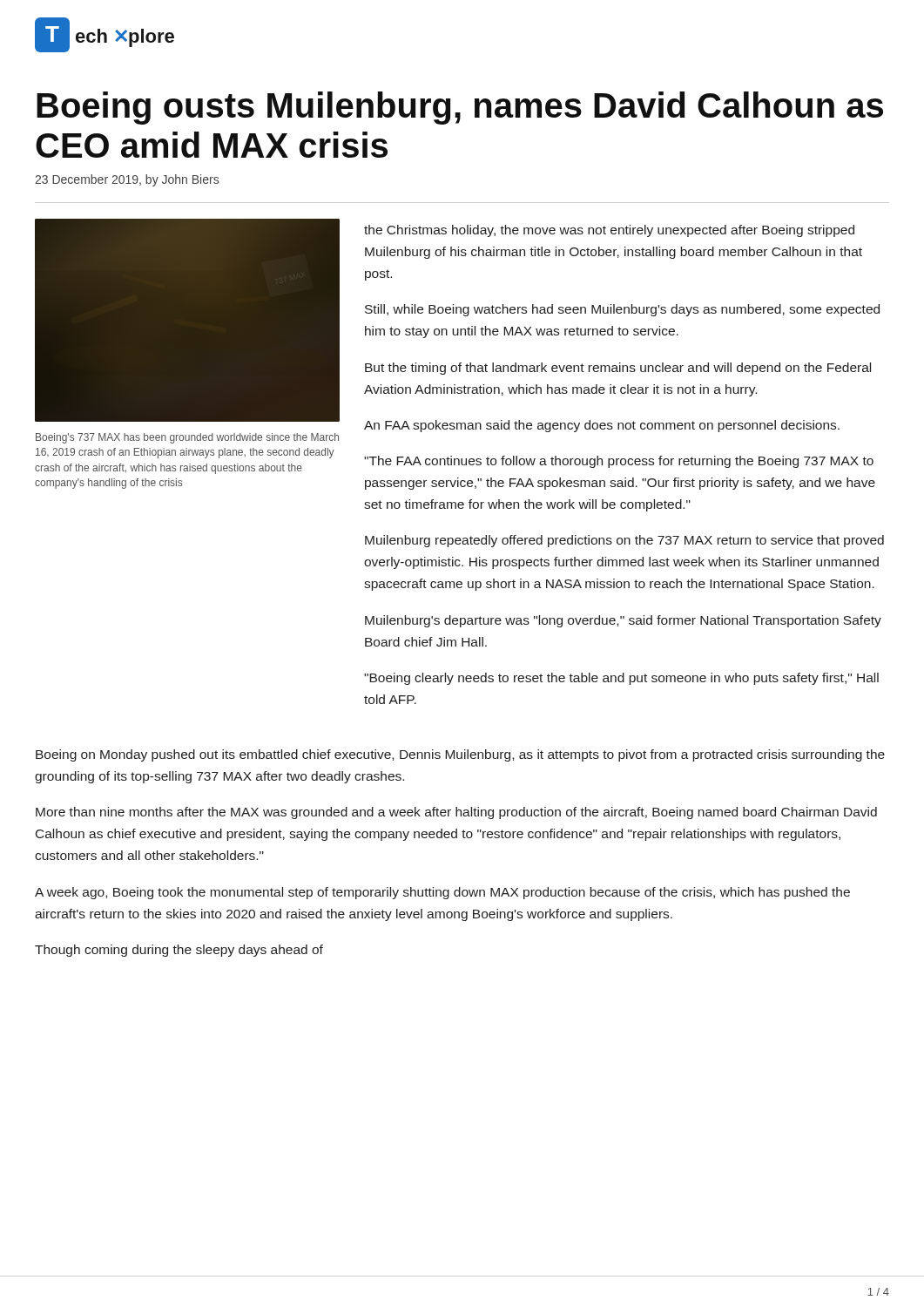Locate the text block starting "But the timing of that"
Viewport: 924px width, 1307px height.
pos(627,378)
